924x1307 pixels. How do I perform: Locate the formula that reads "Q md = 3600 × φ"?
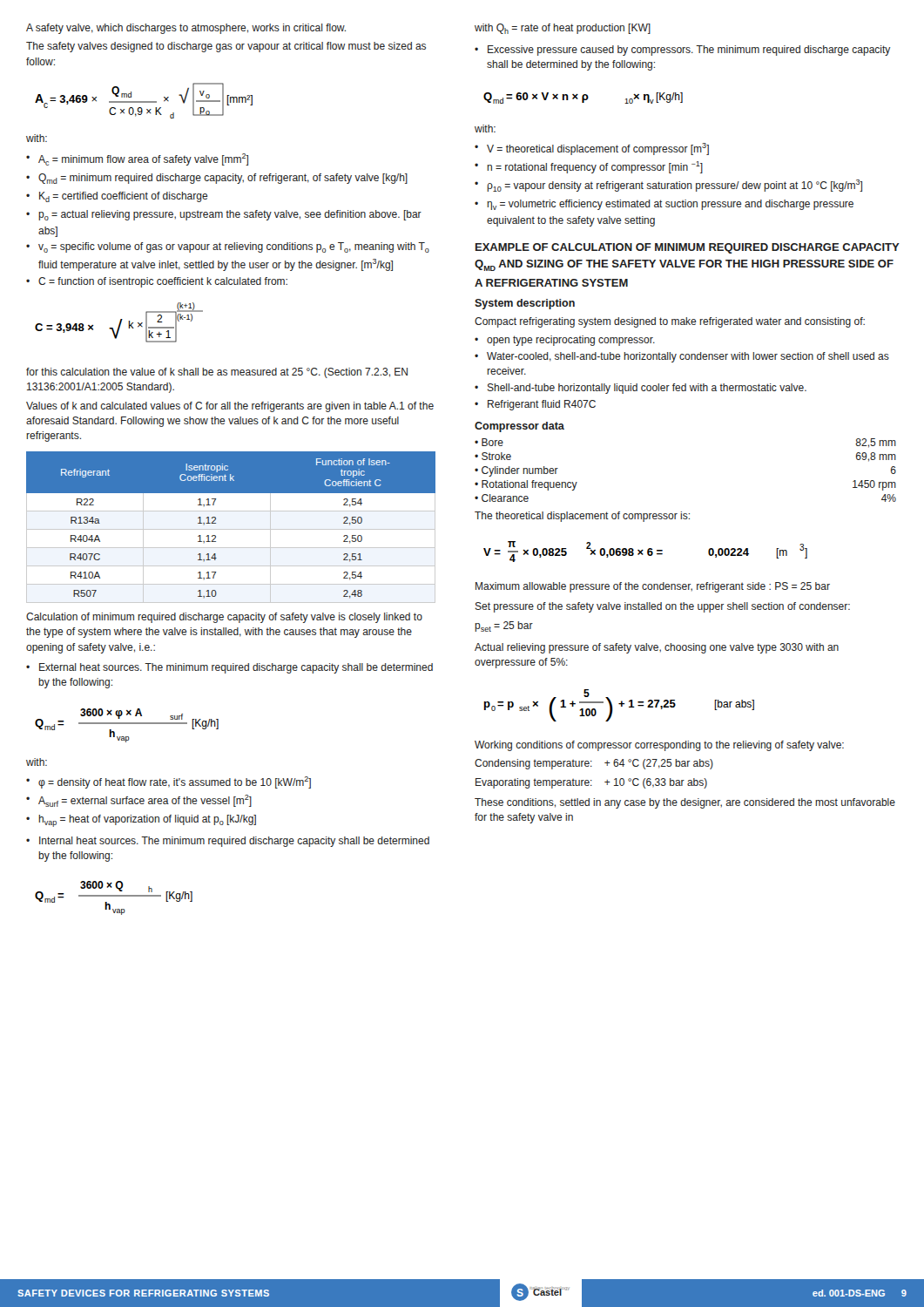pos(157,721)
